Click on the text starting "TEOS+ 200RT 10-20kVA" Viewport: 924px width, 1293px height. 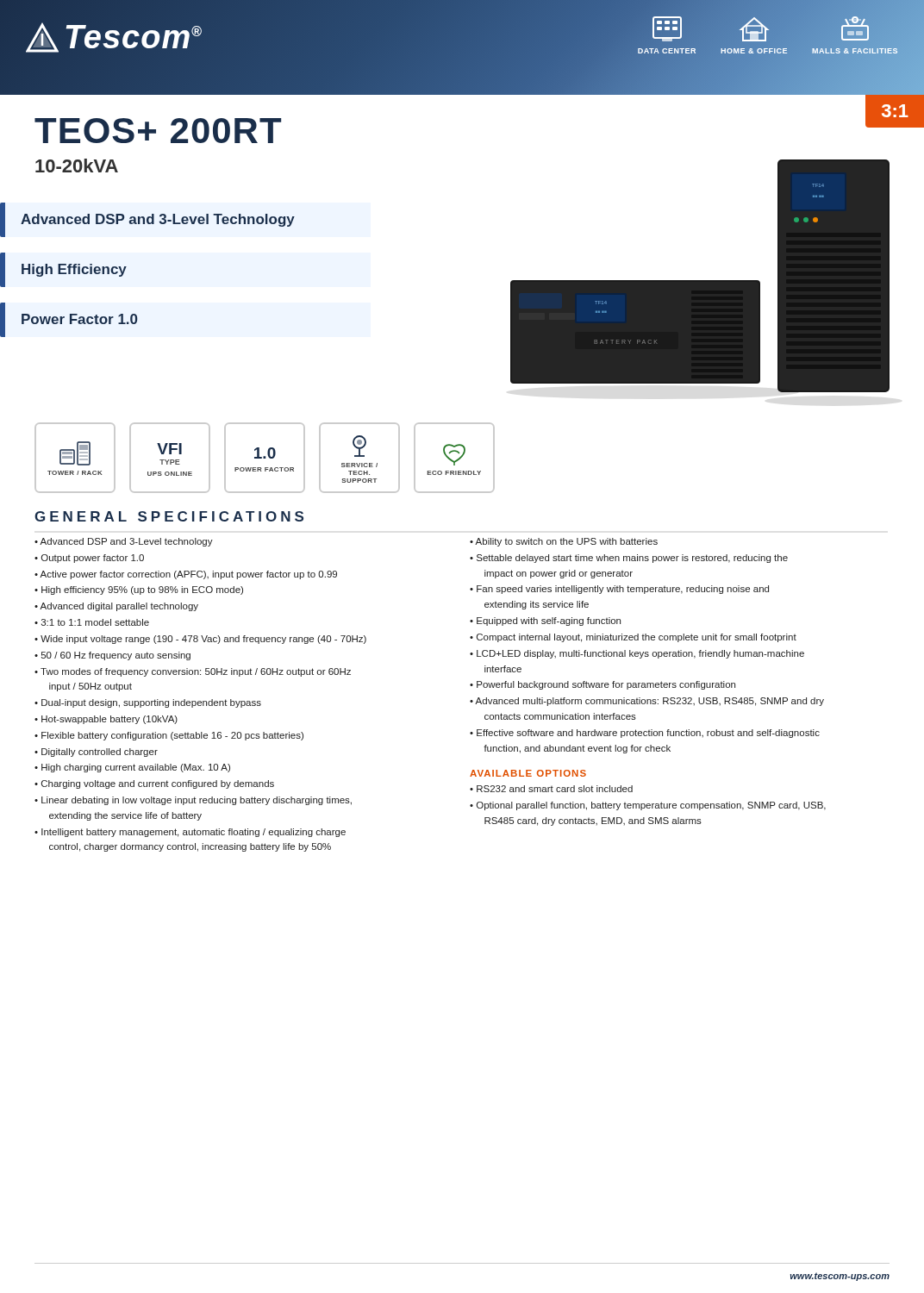[x=158, y=144]
